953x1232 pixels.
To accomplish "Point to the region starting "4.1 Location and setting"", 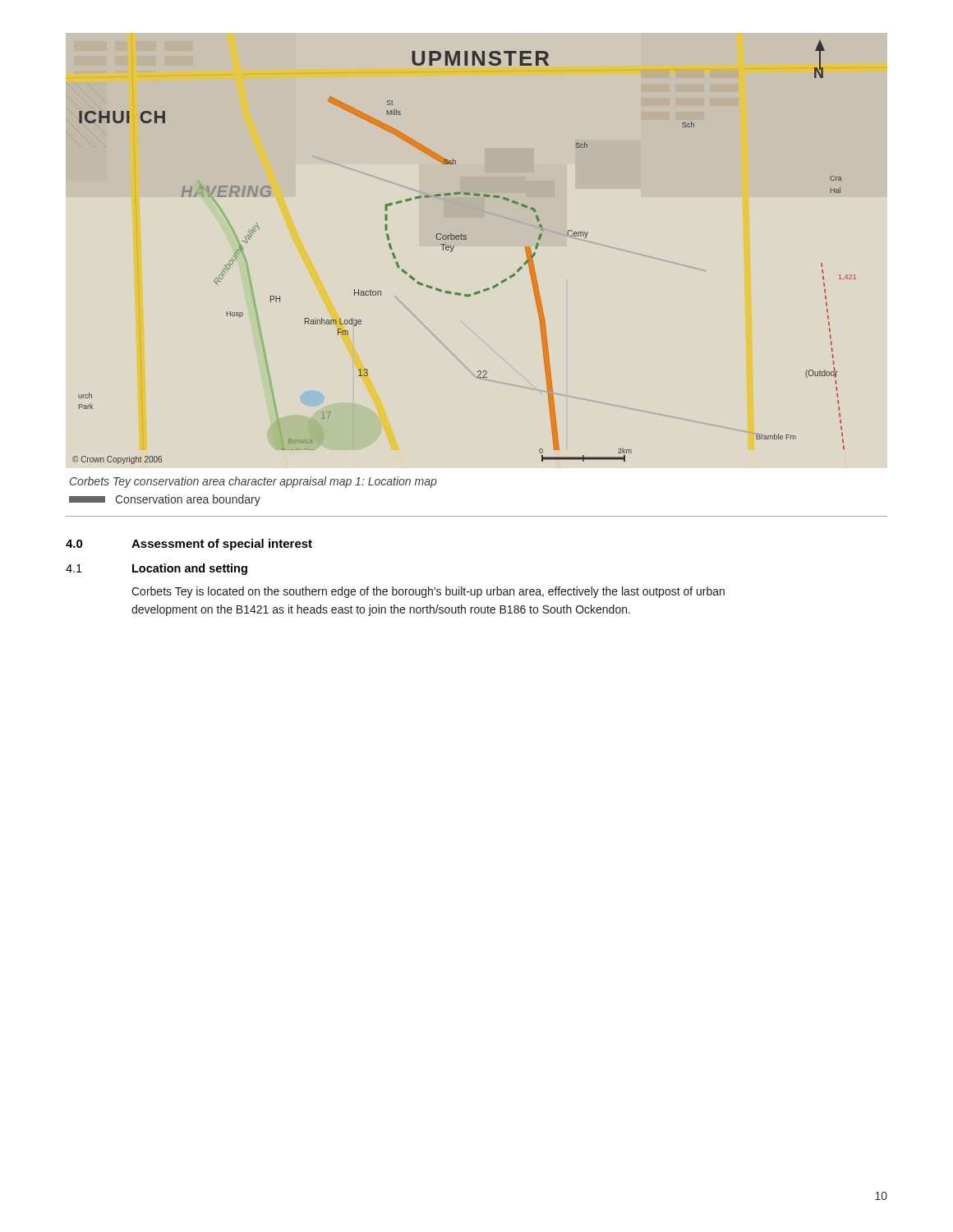I will (x=157, y=568).
